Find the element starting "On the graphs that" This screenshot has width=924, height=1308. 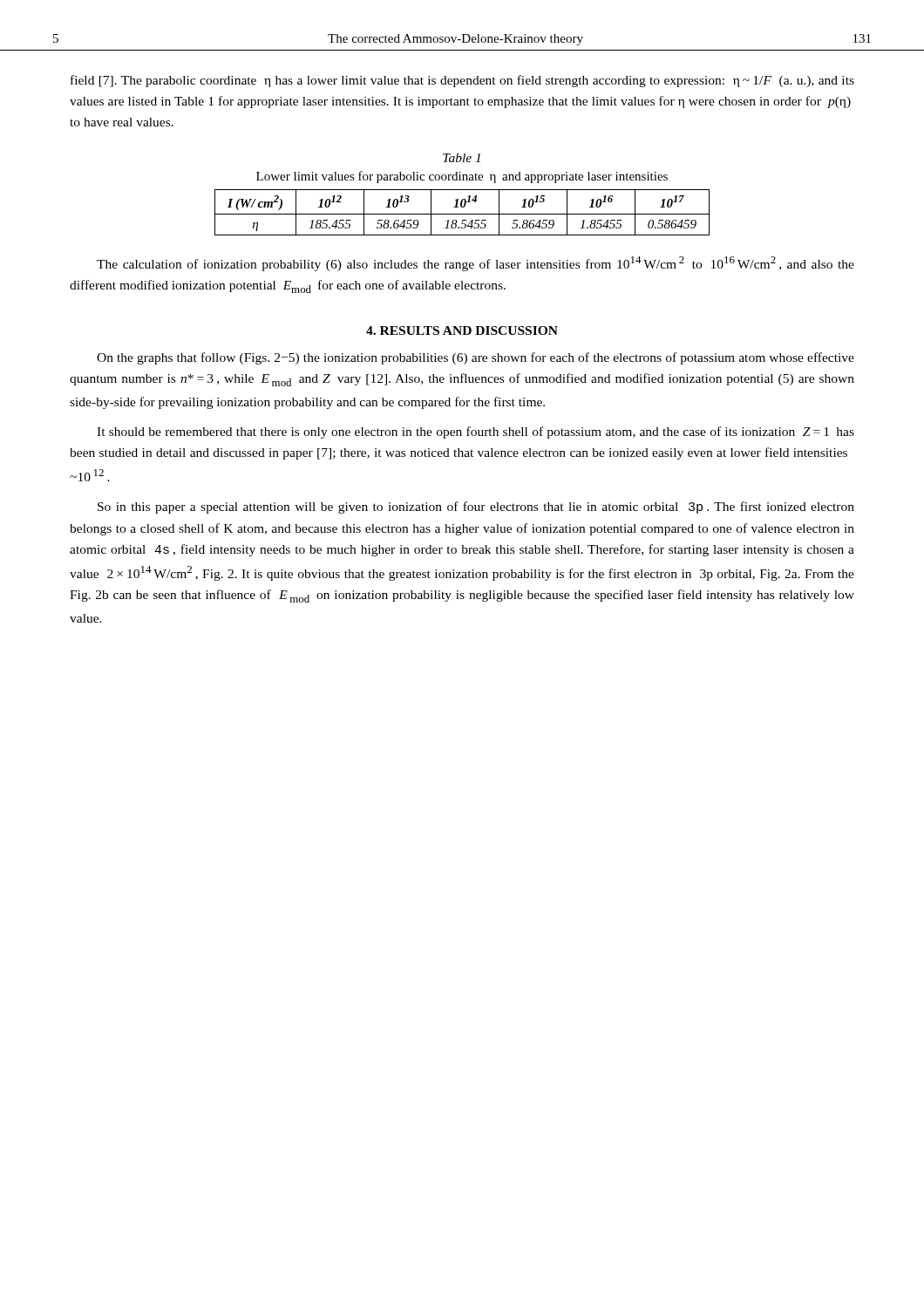(x=462, y=380)
